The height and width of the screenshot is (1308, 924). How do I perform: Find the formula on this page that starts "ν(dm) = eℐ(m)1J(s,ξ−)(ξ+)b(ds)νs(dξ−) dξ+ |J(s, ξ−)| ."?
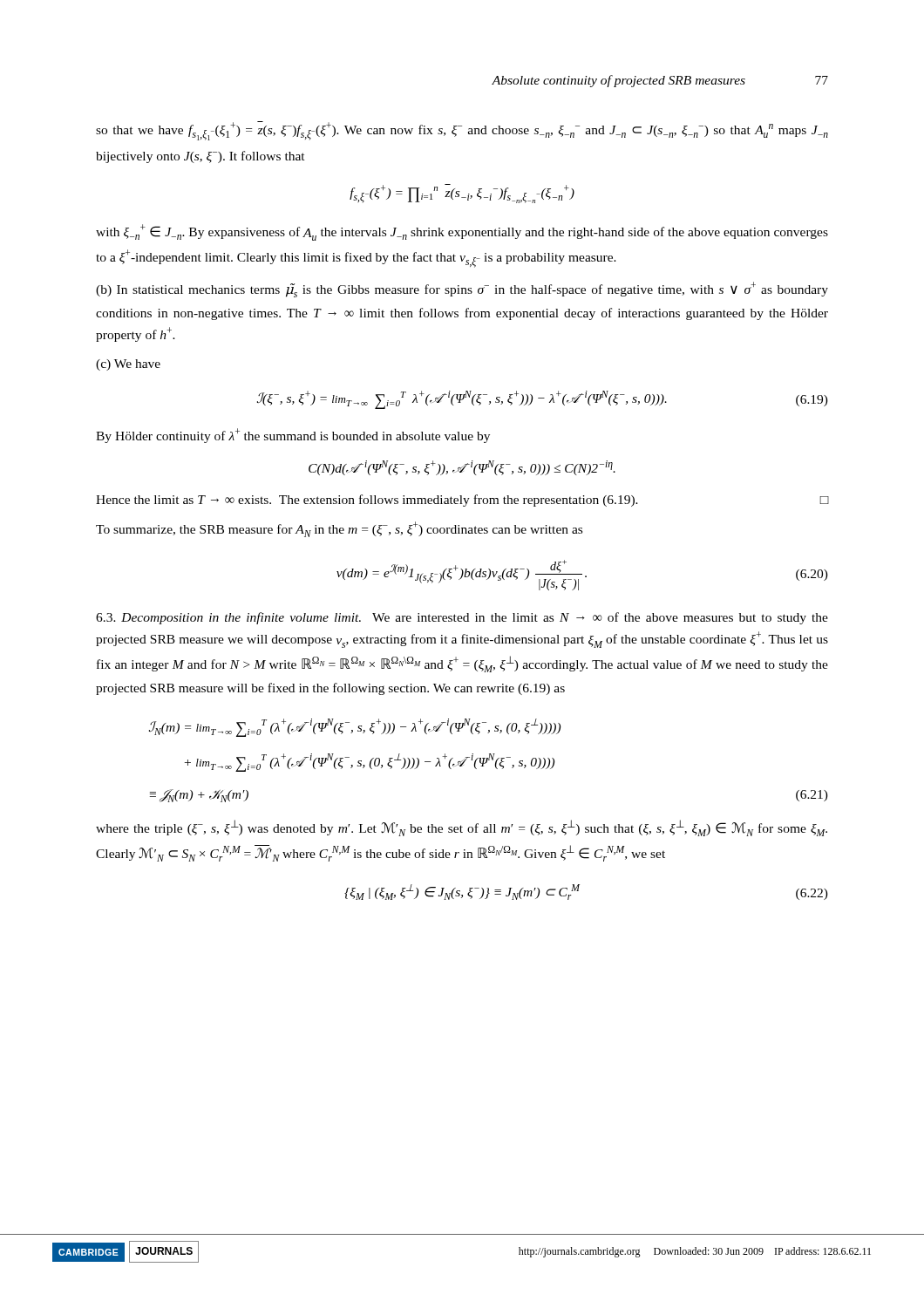[x=582, y=573]
